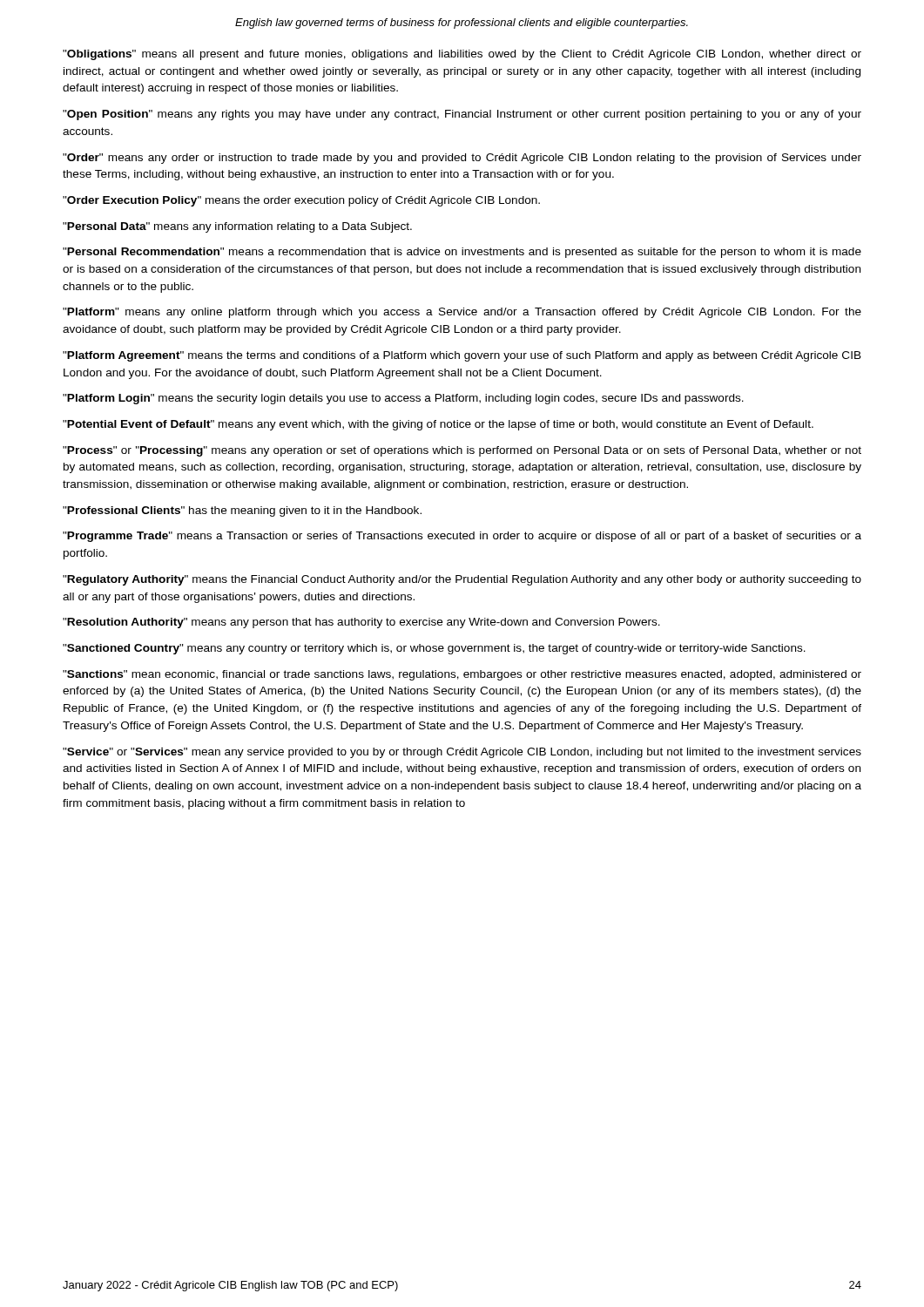Point to the element starting ""Service" or "Services" mean any service provided"
The height and width of the screenshot is (1307, 924).
tap(462, 777)
